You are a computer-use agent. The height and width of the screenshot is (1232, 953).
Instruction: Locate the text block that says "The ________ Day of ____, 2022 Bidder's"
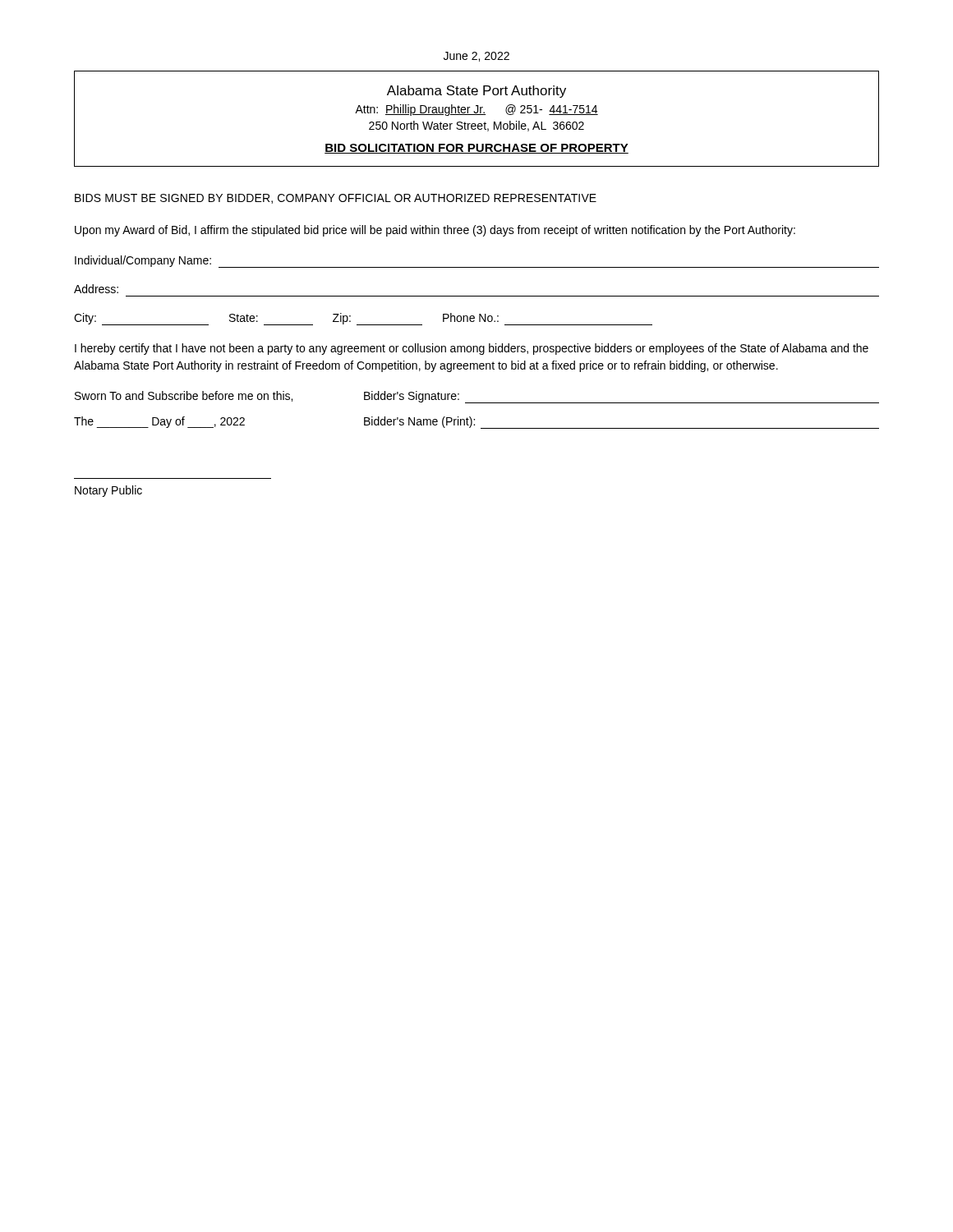coord(476,422)
